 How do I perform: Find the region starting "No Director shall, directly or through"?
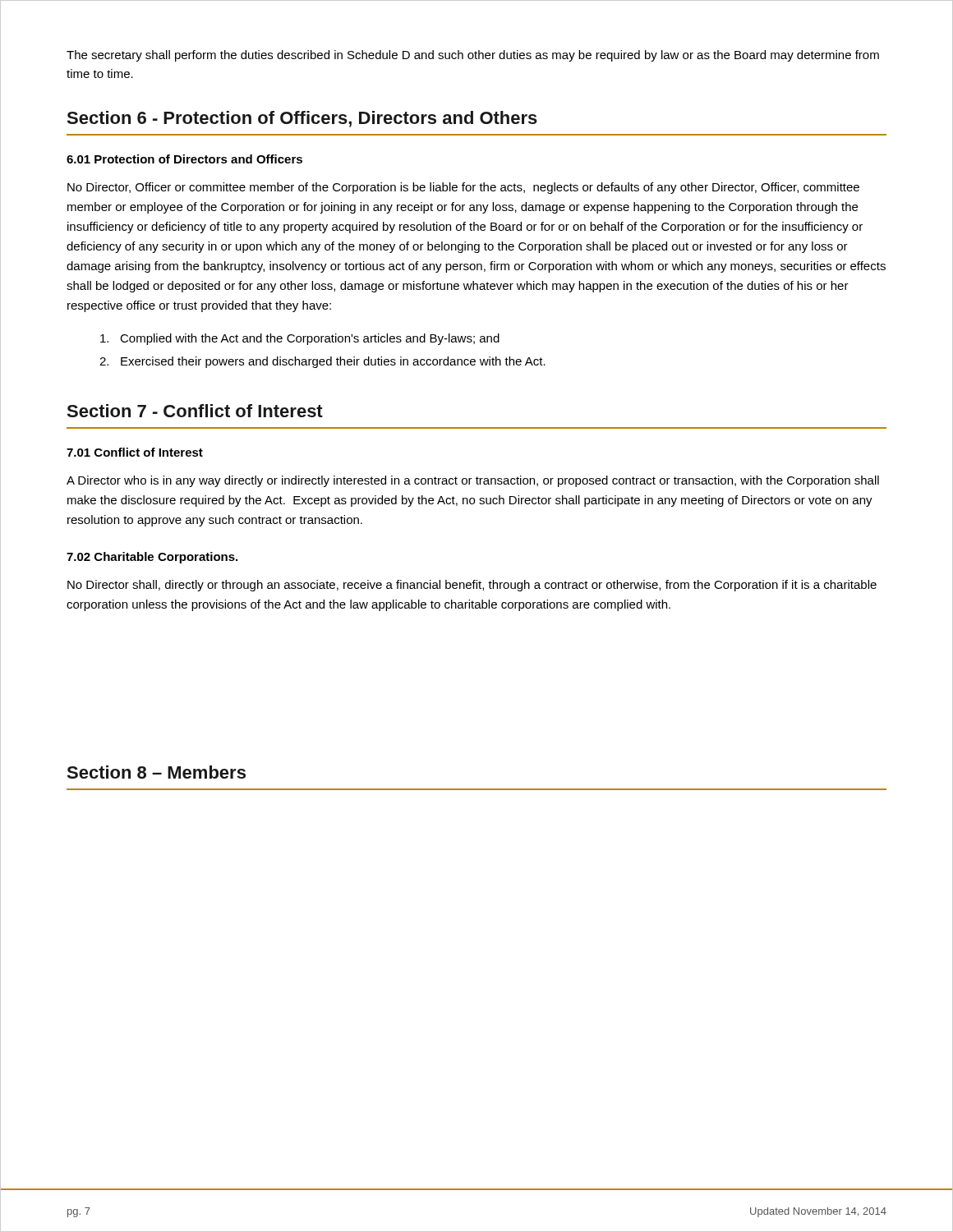coord(472,594)
